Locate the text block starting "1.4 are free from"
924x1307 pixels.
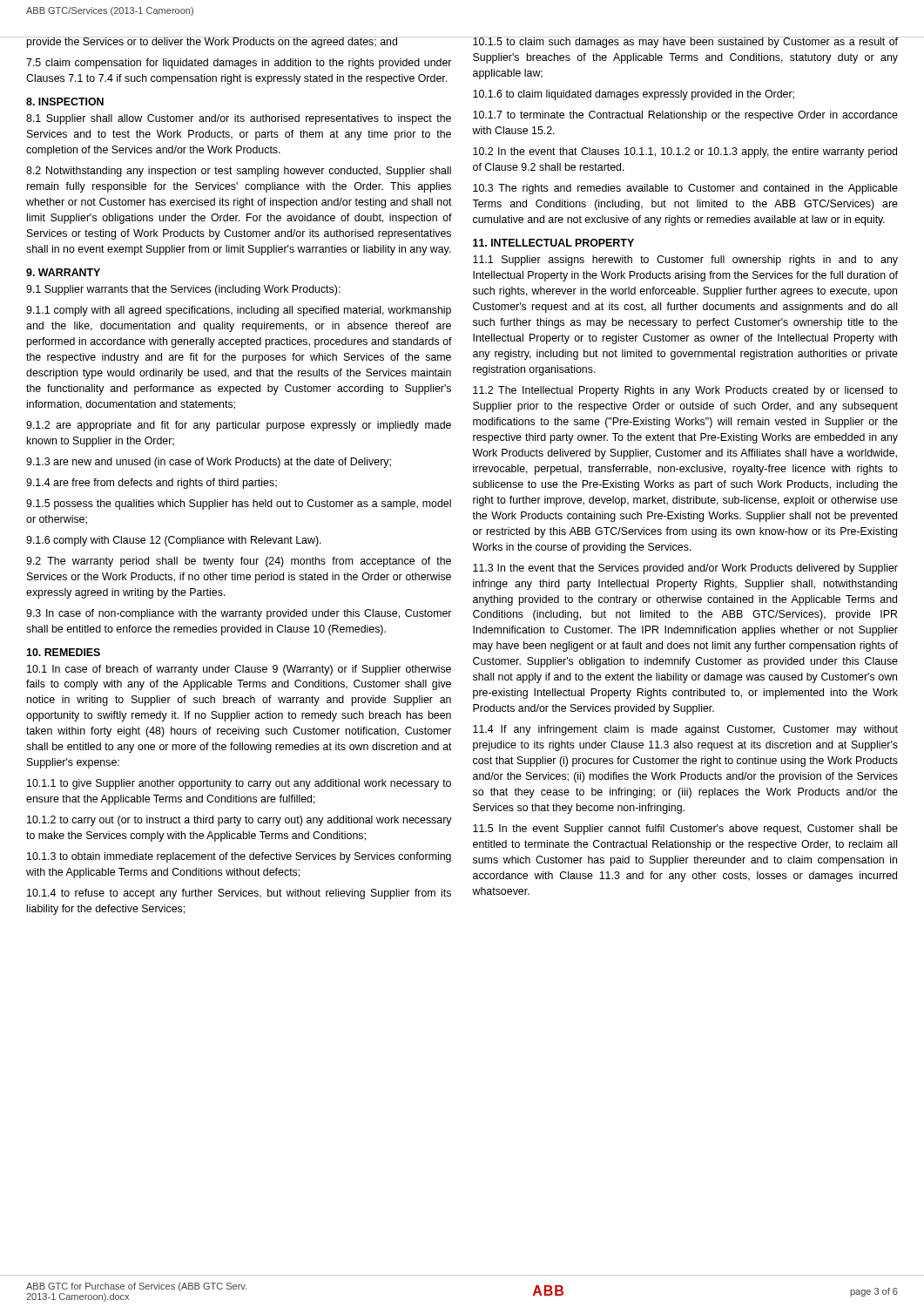(x=152, y=482)
